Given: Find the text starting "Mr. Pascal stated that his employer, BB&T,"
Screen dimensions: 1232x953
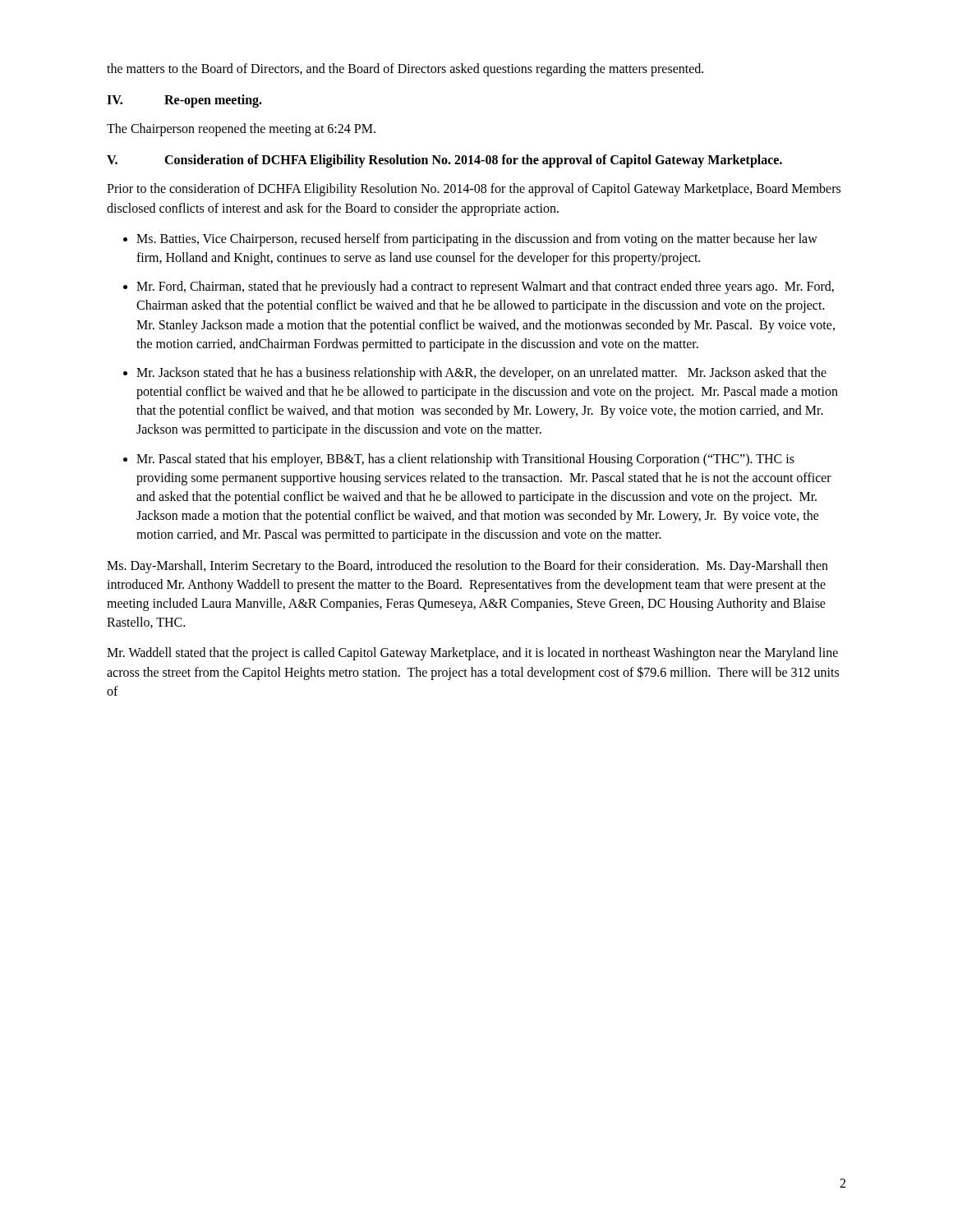Looking at the screenshot, I should (484, 496).
